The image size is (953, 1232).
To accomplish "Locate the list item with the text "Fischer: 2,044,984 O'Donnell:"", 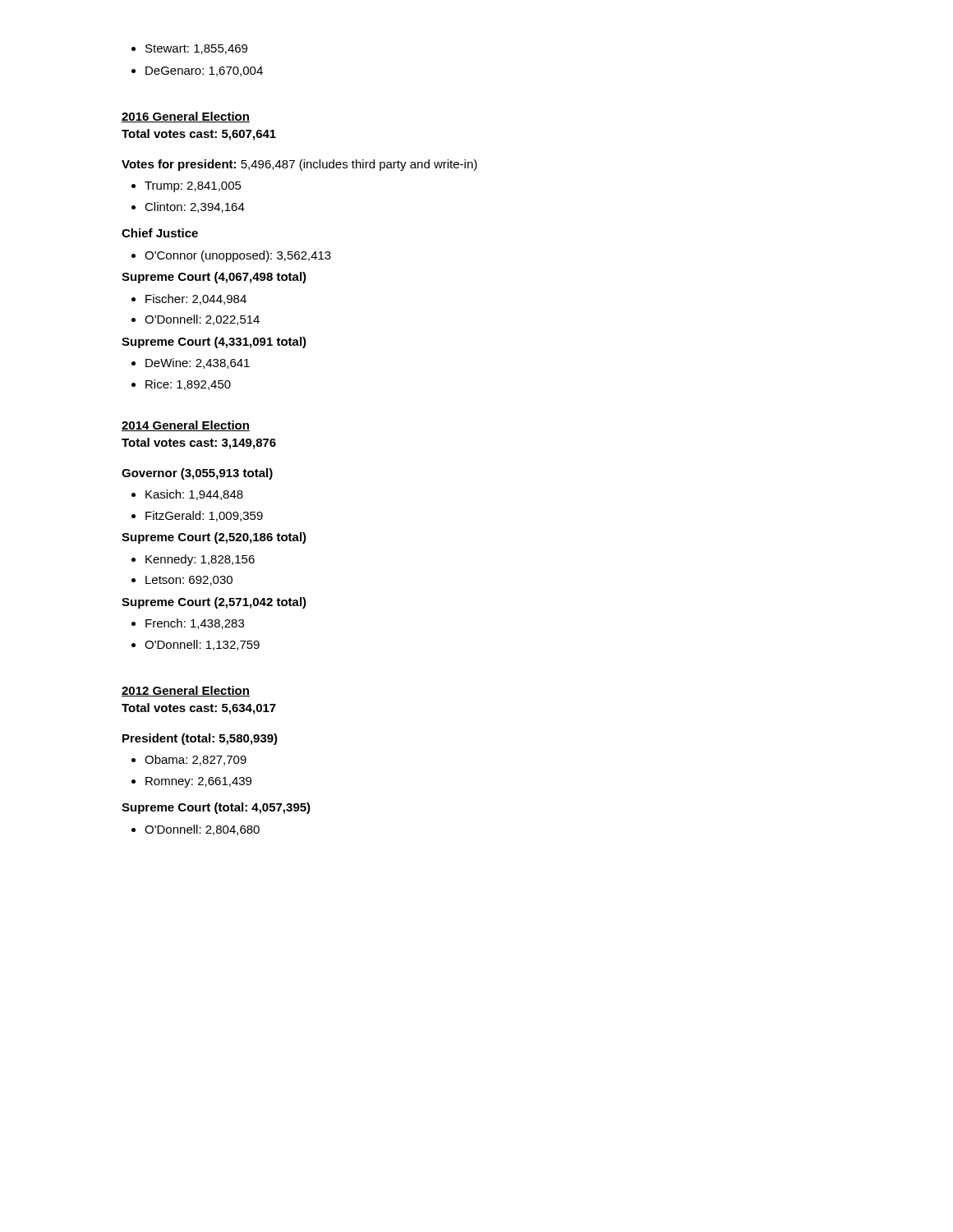I will pyautogui.click(x=189, y=299).
